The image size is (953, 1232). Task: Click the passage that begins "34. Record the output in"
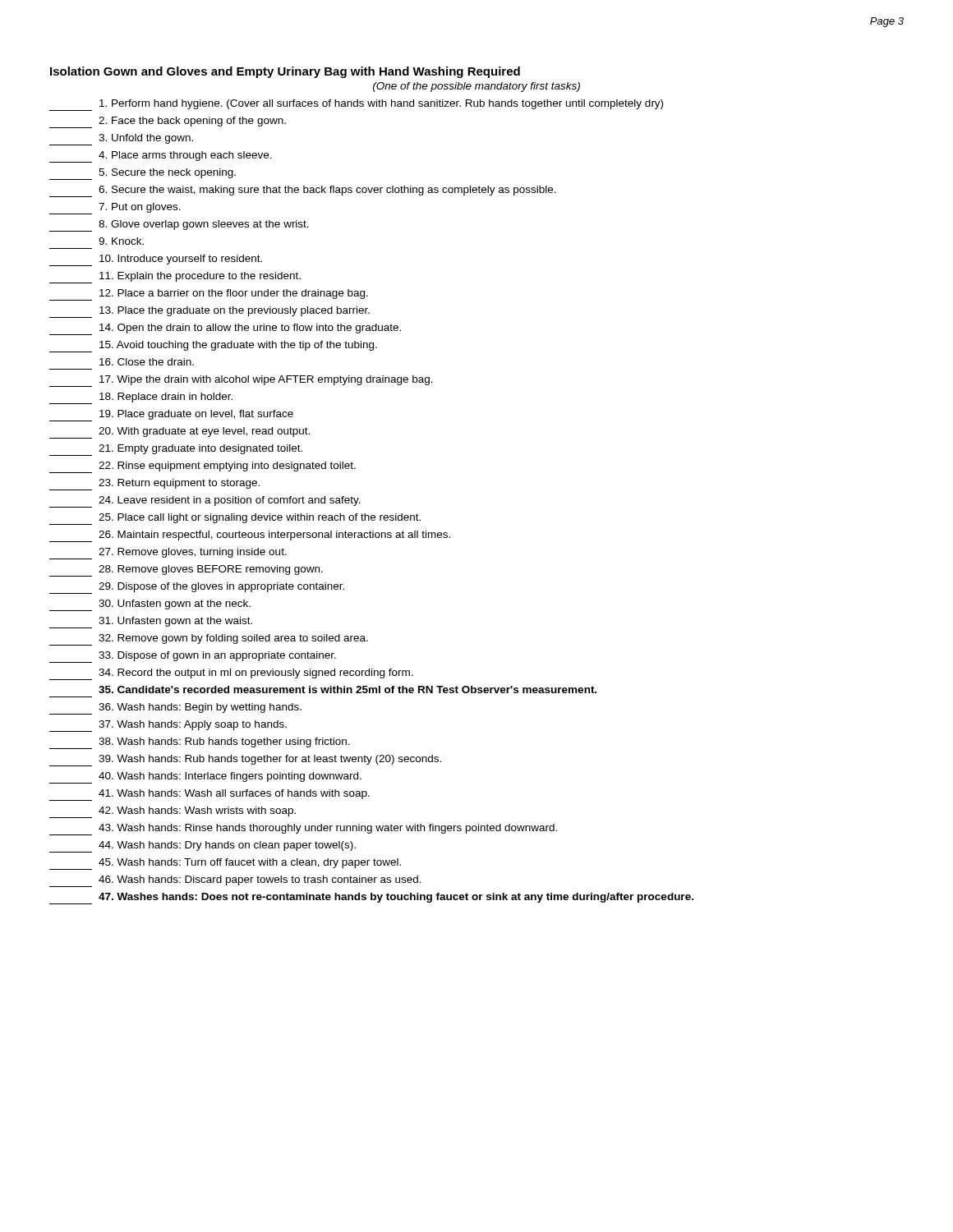[x=231, y=674]
